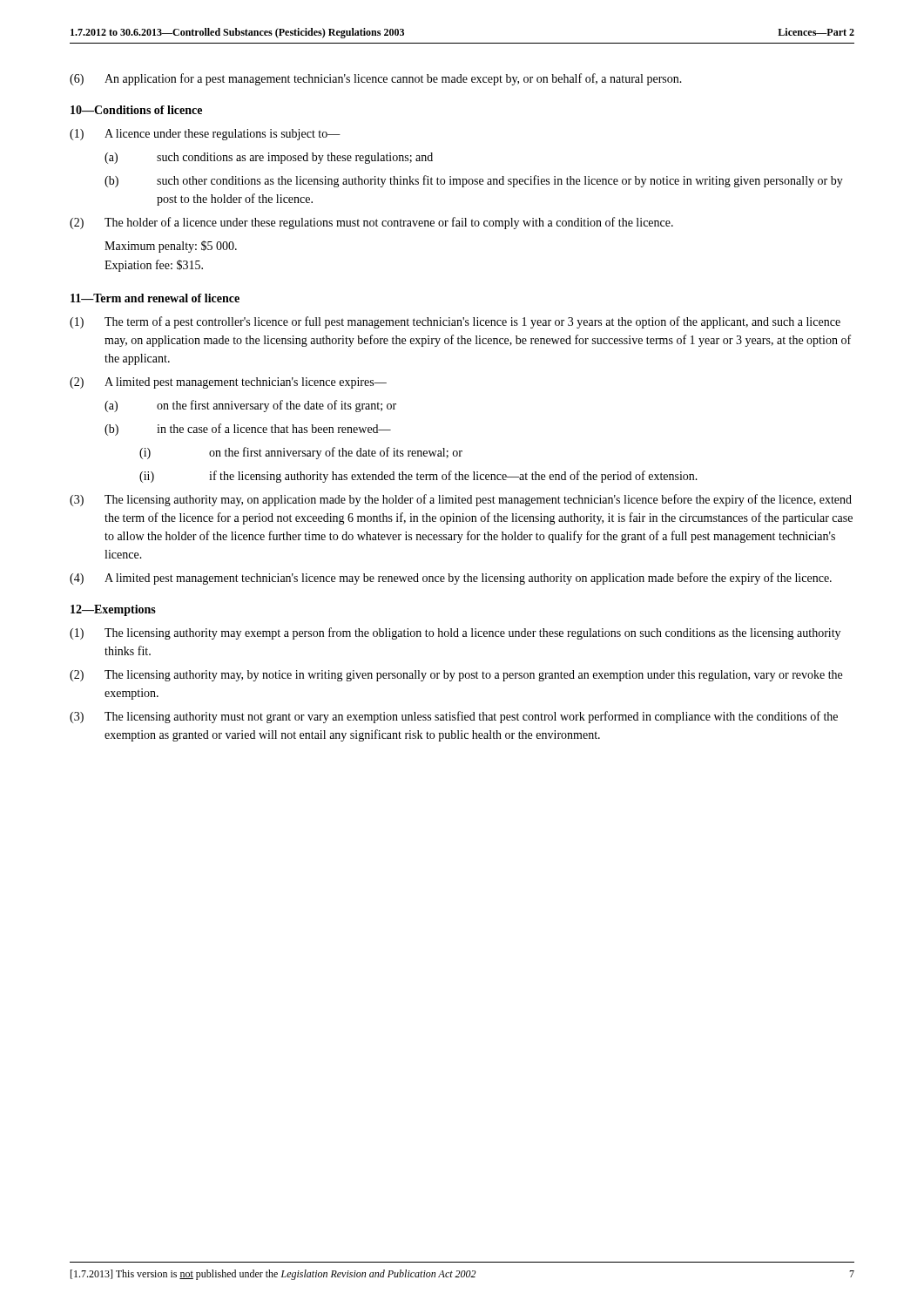Find the text containing "Maximum penalty: $5 000."
Image resolution: width=924 pixels, height=1307 pixels.
point(171,246)
